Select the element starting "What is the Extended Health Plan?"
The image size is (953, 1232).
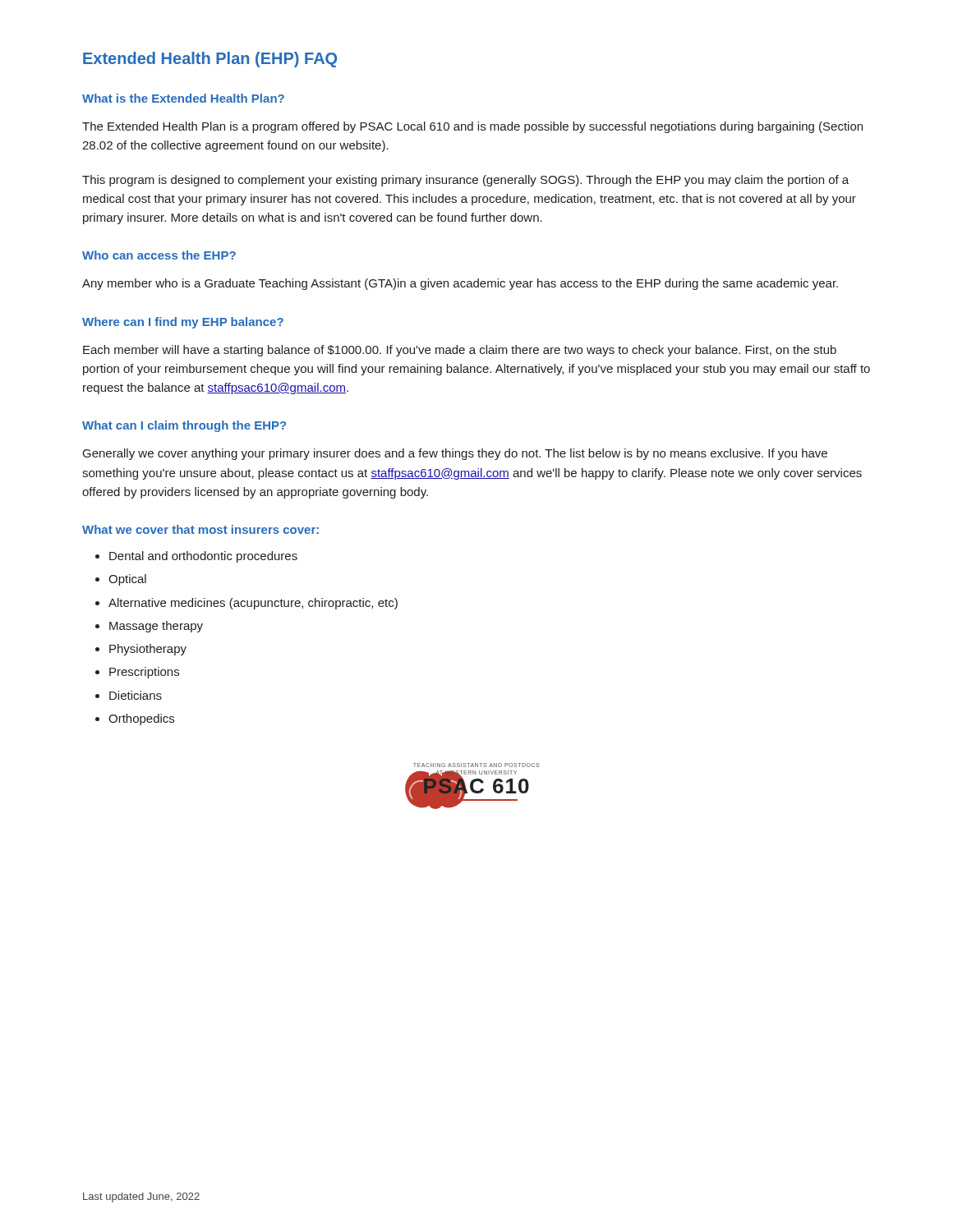click(184, 98)
